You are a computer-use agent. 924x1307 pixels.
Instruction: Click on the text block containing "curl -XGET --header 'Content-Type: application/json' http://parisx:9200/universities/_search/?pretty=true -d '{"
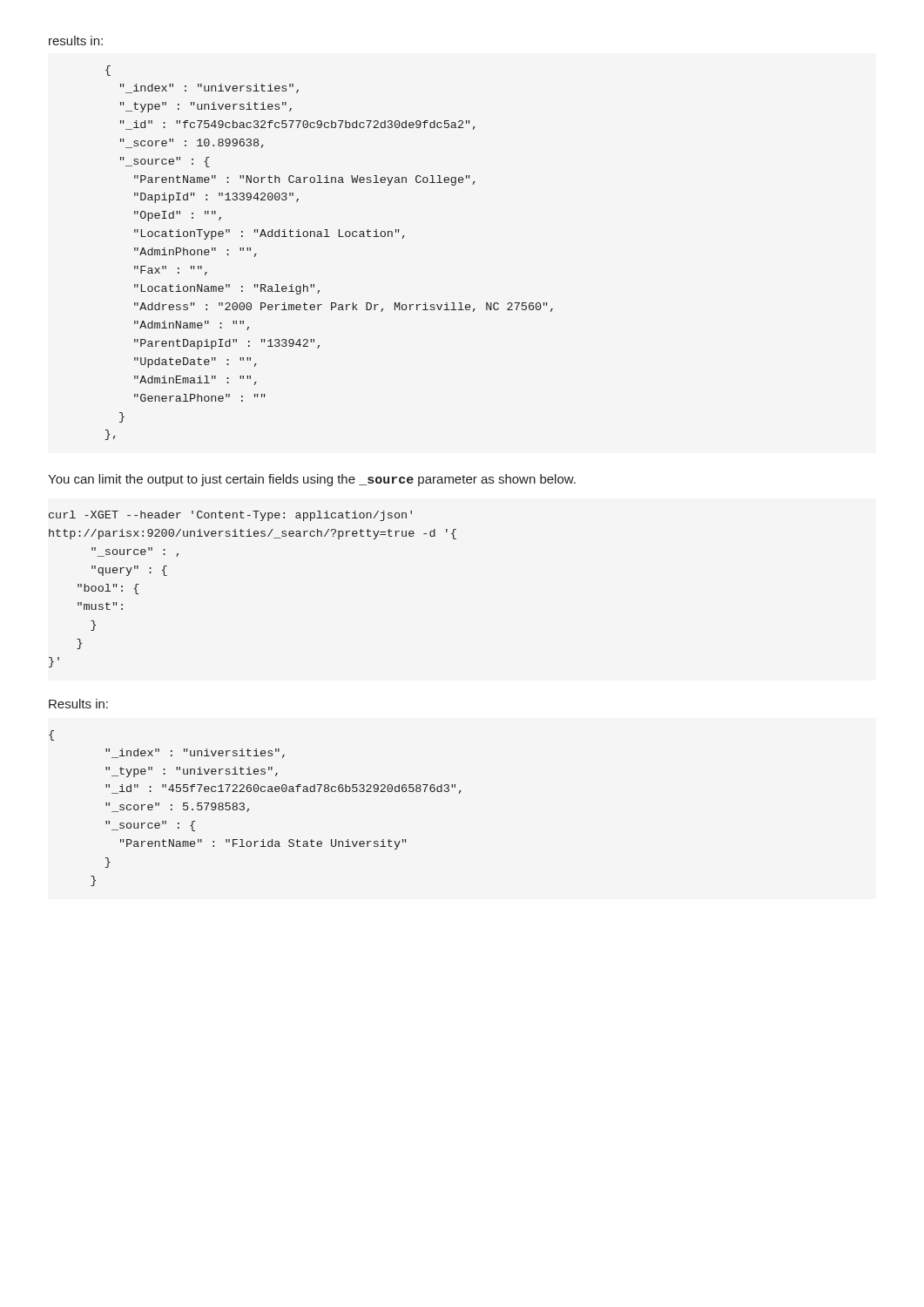230,516
